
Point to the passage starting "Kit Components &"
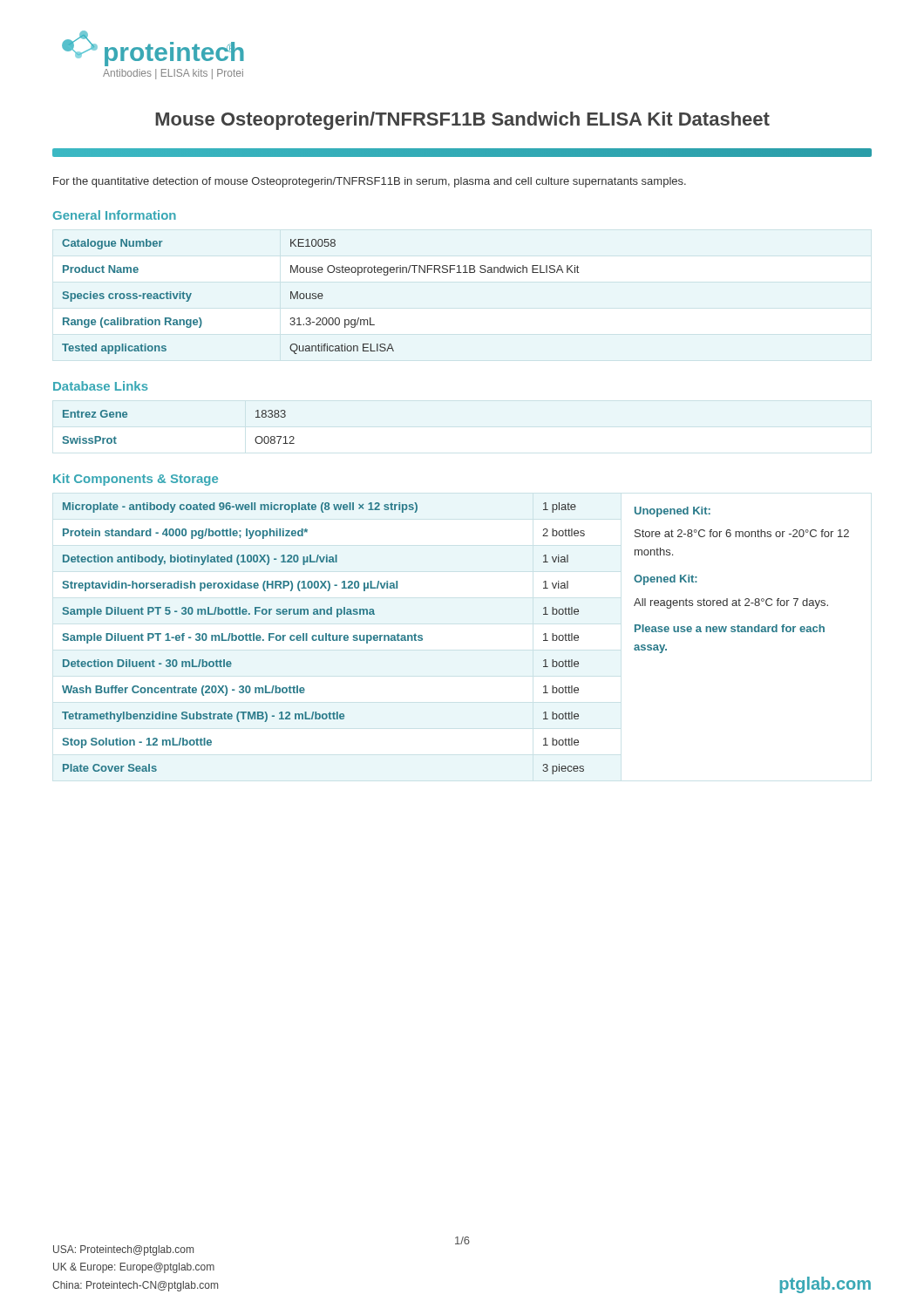coord(135,478)
